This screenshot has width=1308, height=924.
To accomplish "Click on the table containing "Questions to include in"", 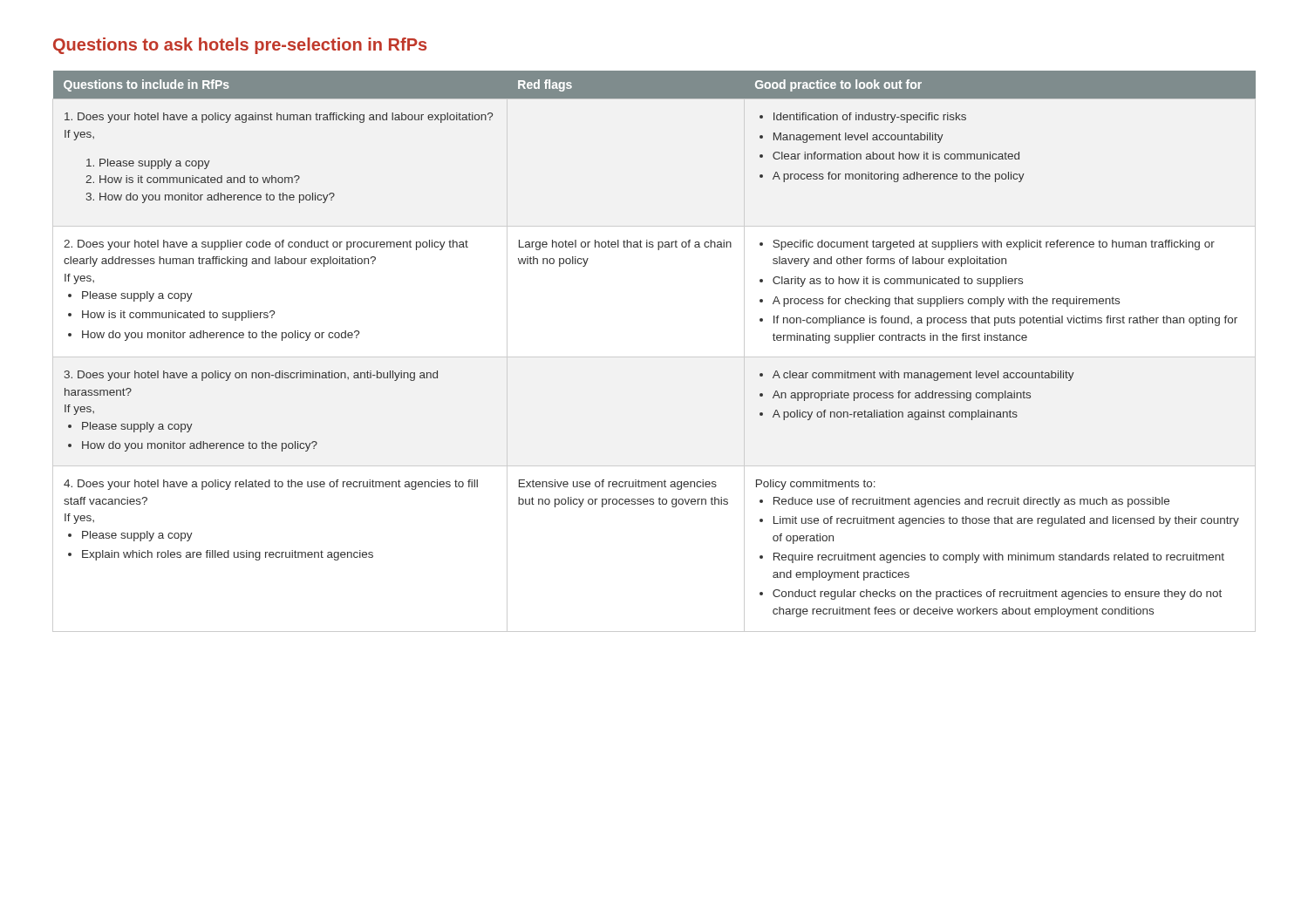I will tap(654, 351).
